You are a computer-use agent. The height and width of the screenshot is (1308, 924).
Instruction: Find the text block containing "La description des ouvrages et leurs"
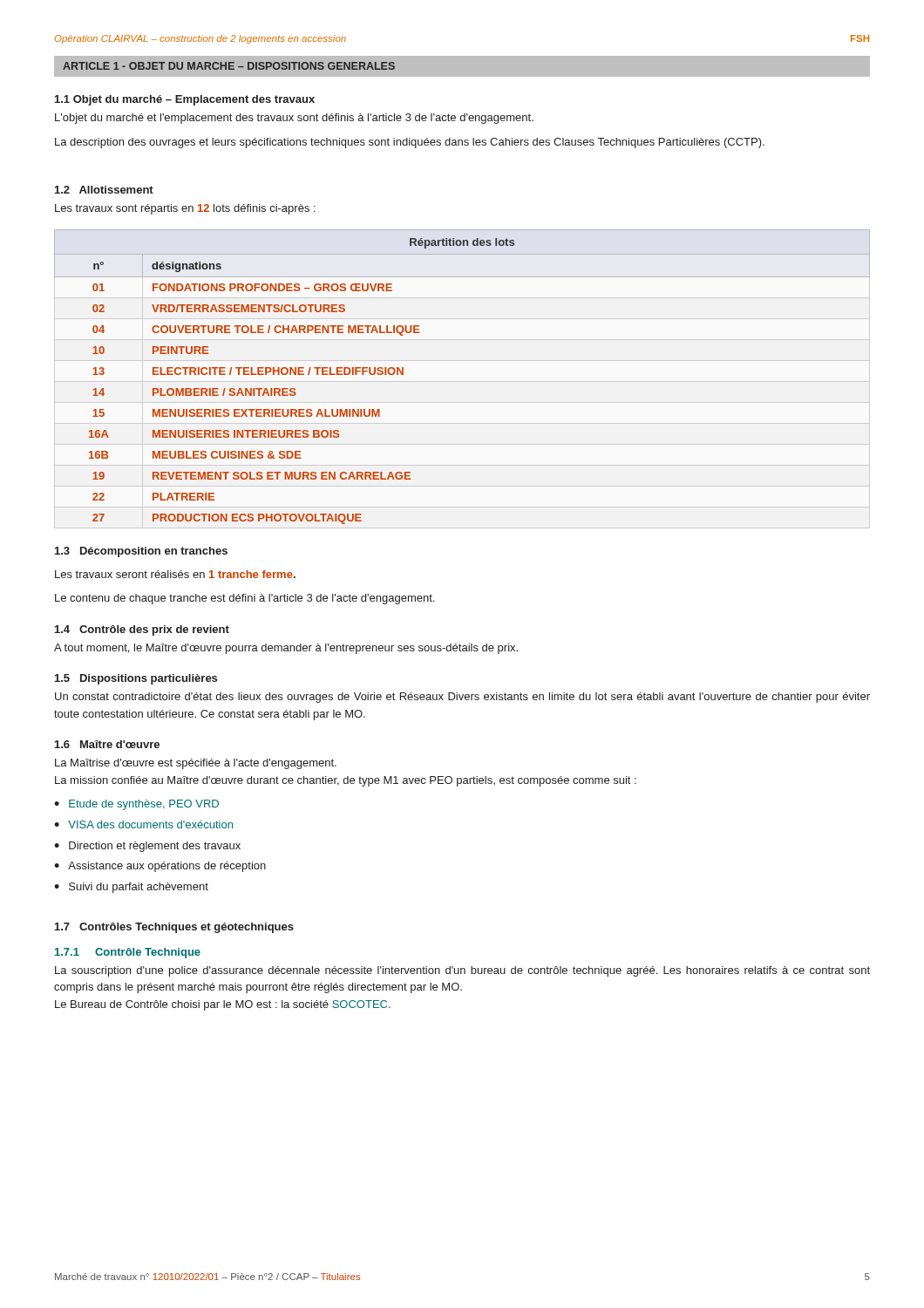click(x=410, y=141)
